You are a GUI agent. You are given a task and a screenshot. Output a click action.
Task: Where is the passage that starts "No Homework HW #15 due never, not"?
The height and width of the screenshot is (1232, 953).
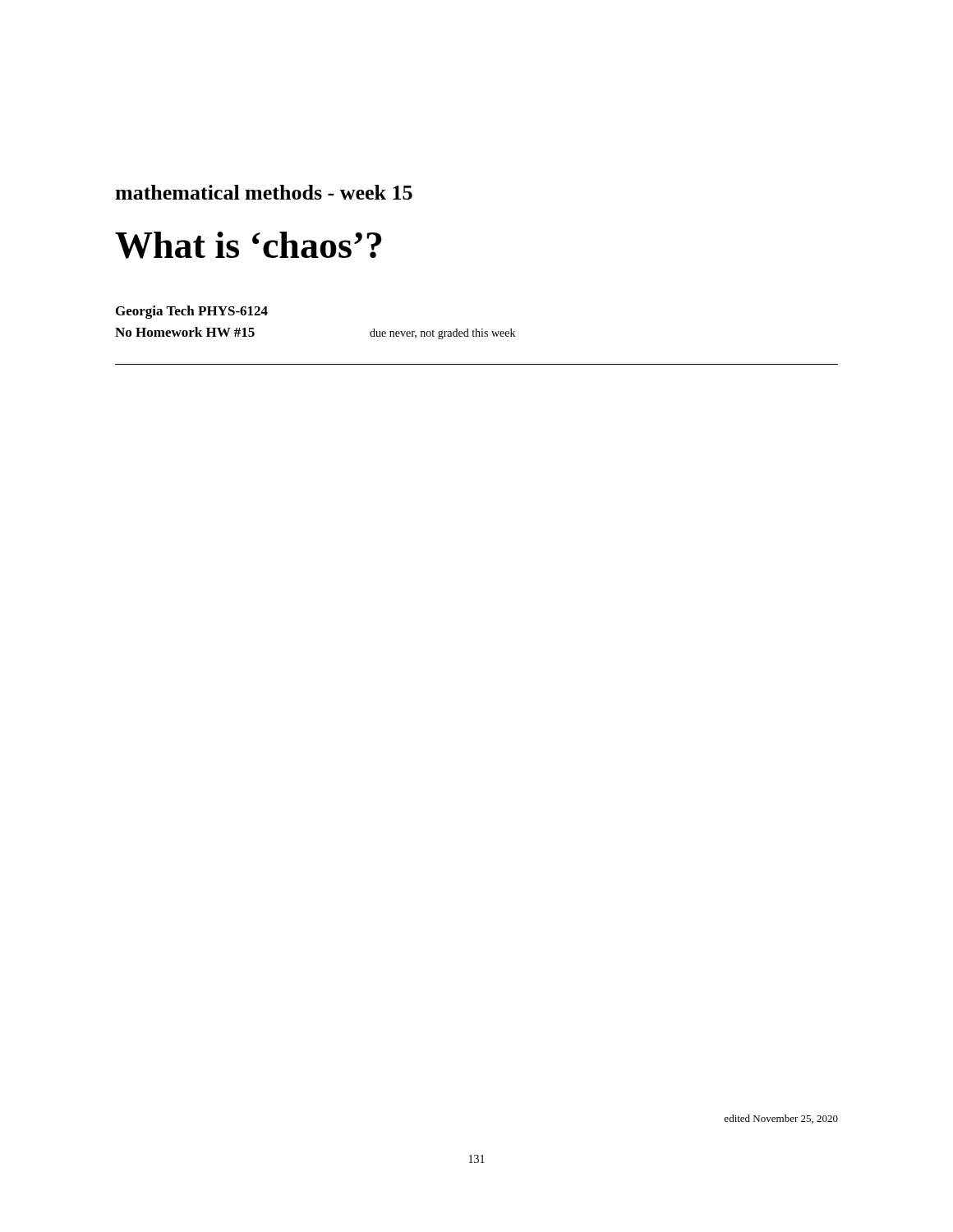[196, 333]
